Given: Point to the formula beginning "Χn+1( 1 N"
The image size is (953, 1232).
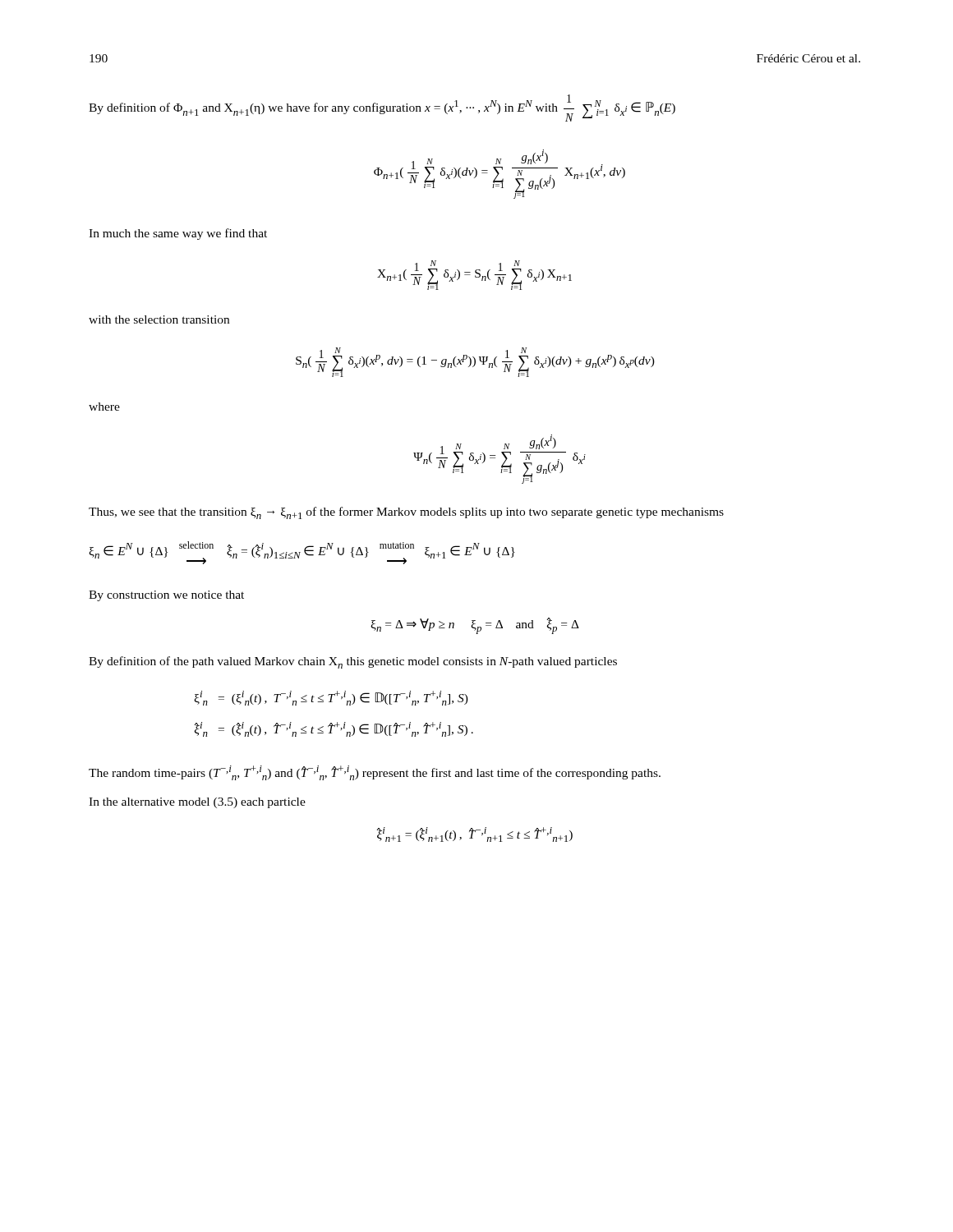Looking at the screenshot, I should 475,275.
